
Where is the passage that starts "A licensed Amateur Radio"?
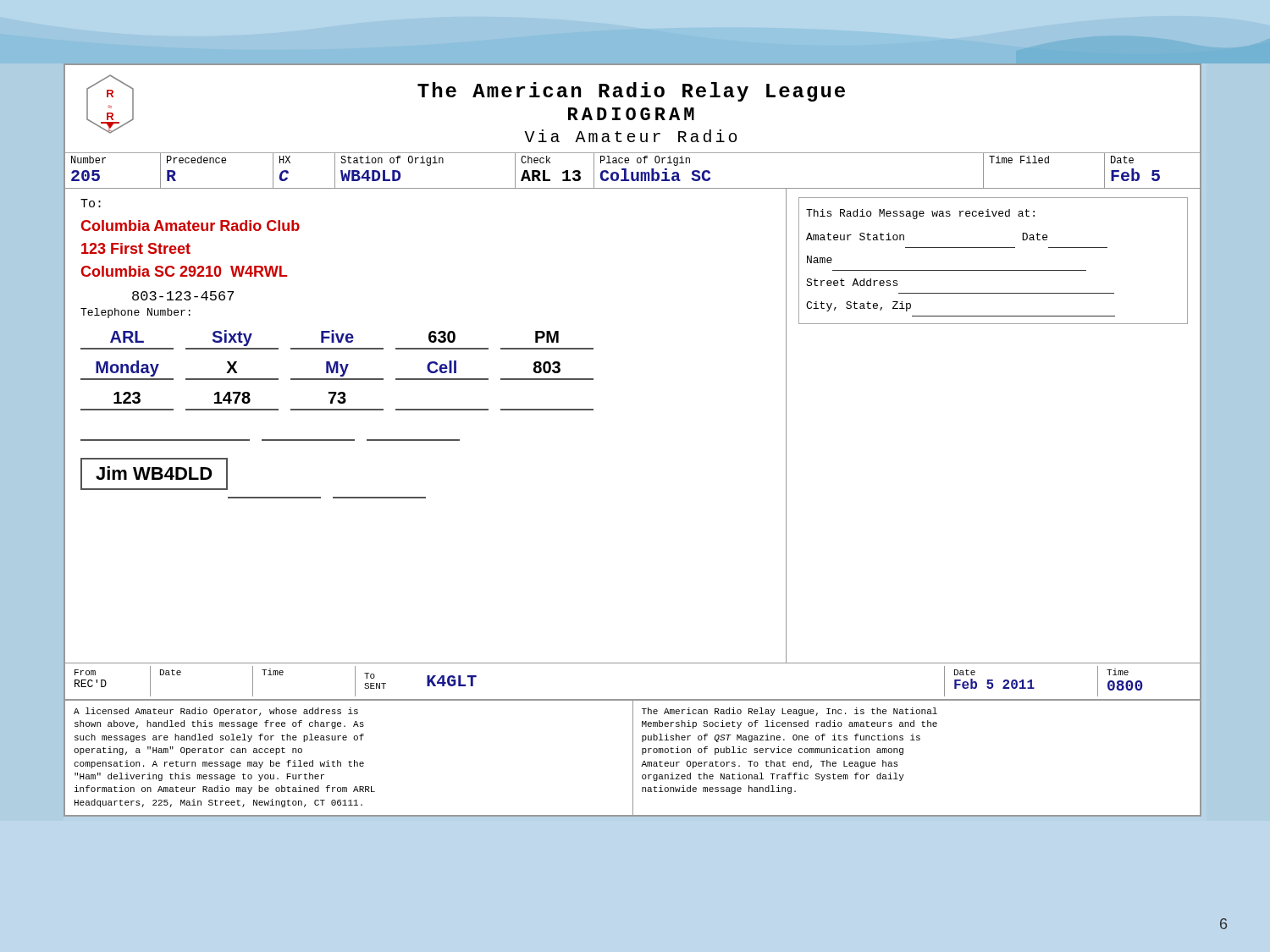[225, 757]
